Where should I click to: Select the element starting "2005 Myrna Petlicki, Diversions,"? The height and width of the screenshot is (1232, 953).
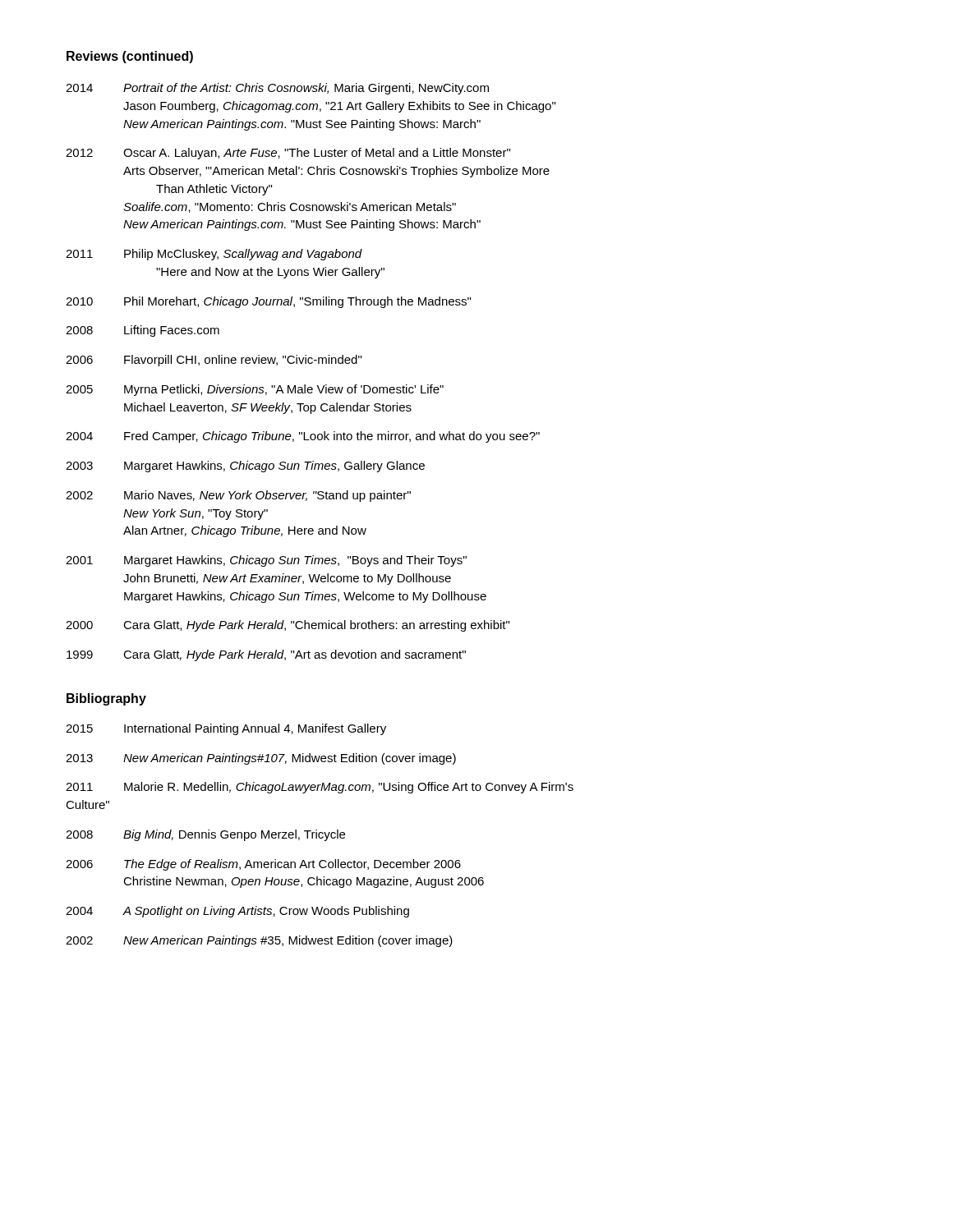click(255, 390)
